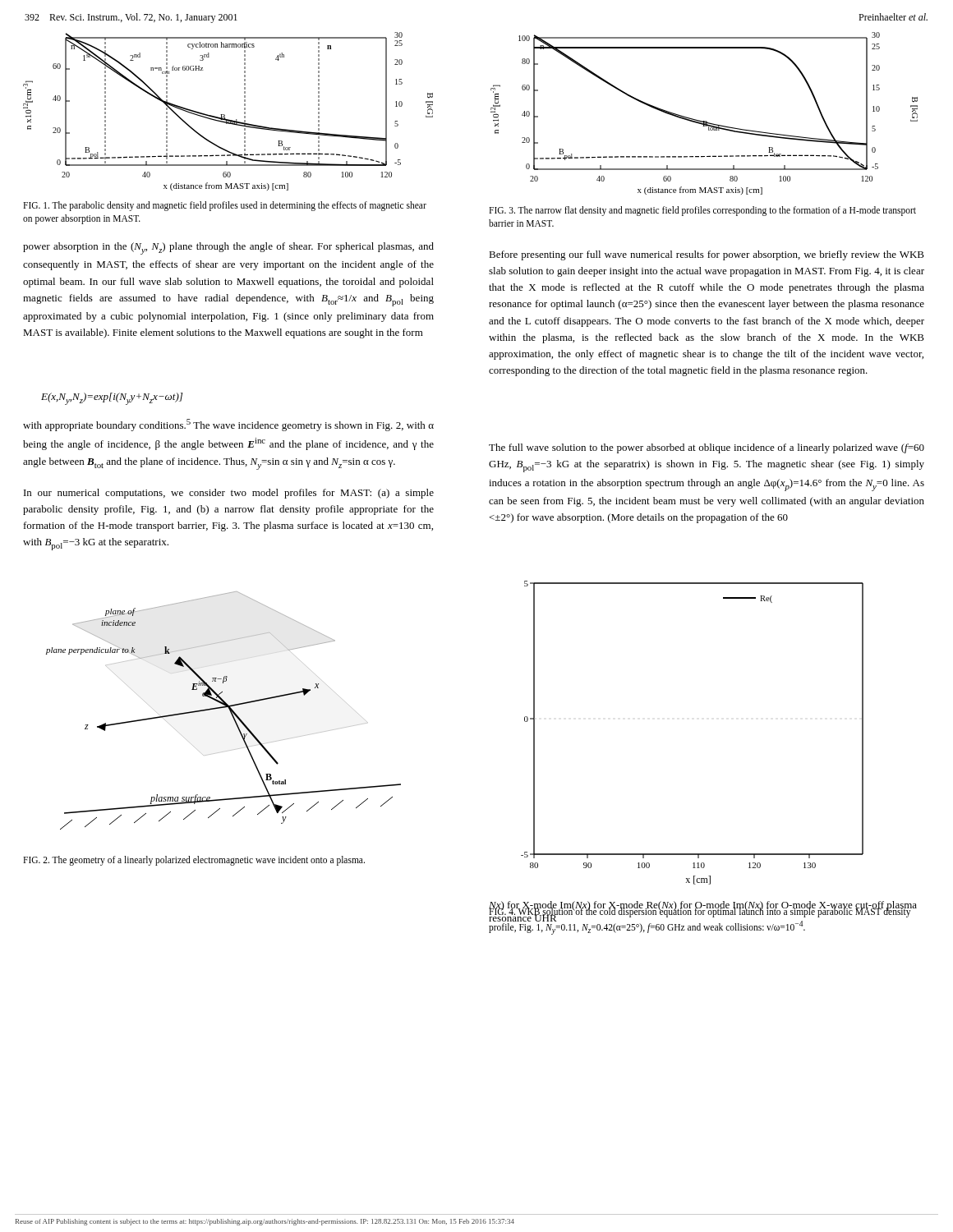This screenshot has height=1232, width=953.
Task: Select the passage starting "Before presenting our full wave numerical results for"
Action: [707, 312]
